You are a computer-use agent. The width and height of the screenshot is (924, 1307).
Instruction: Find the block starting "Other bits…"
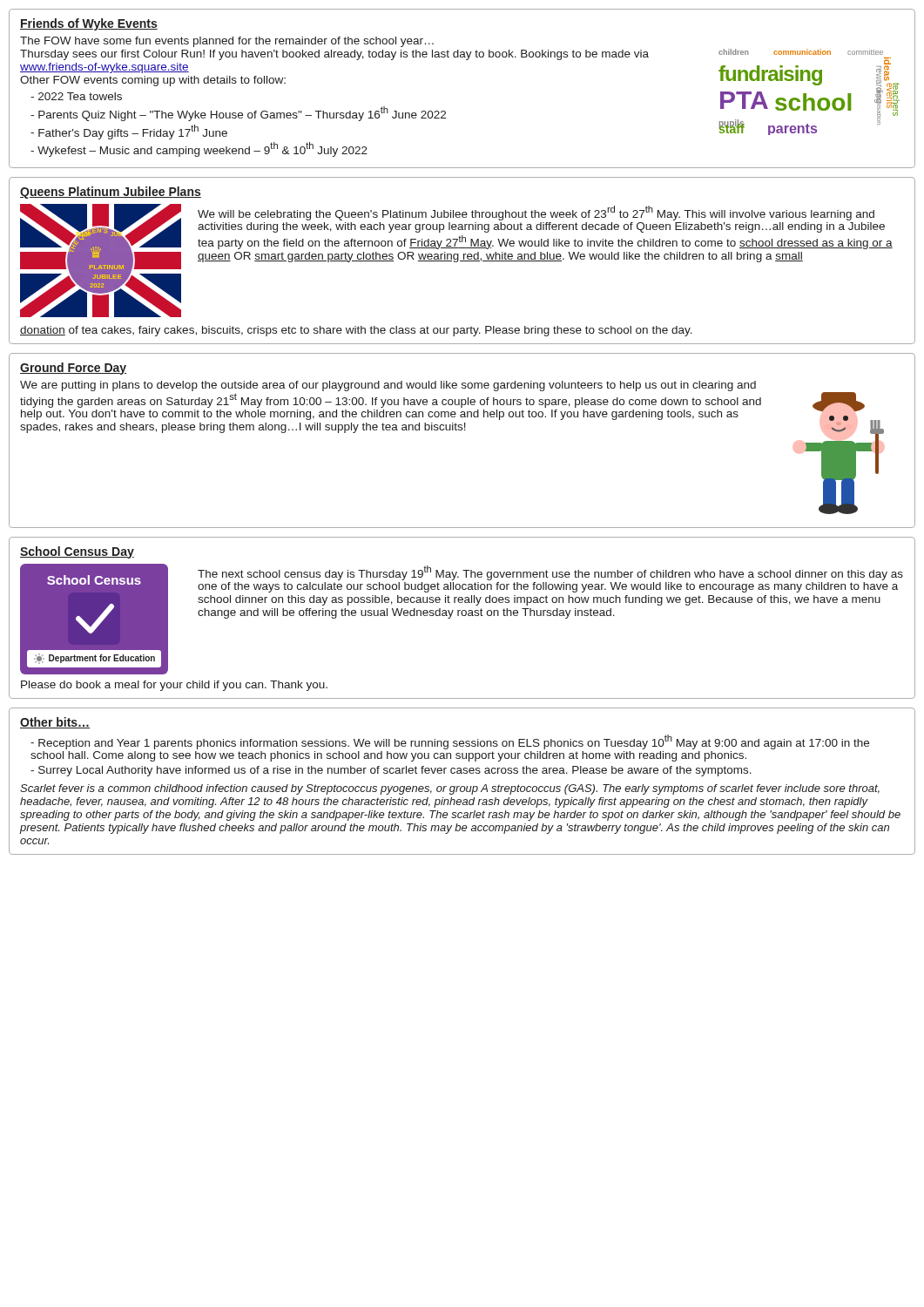pos(55,722)
